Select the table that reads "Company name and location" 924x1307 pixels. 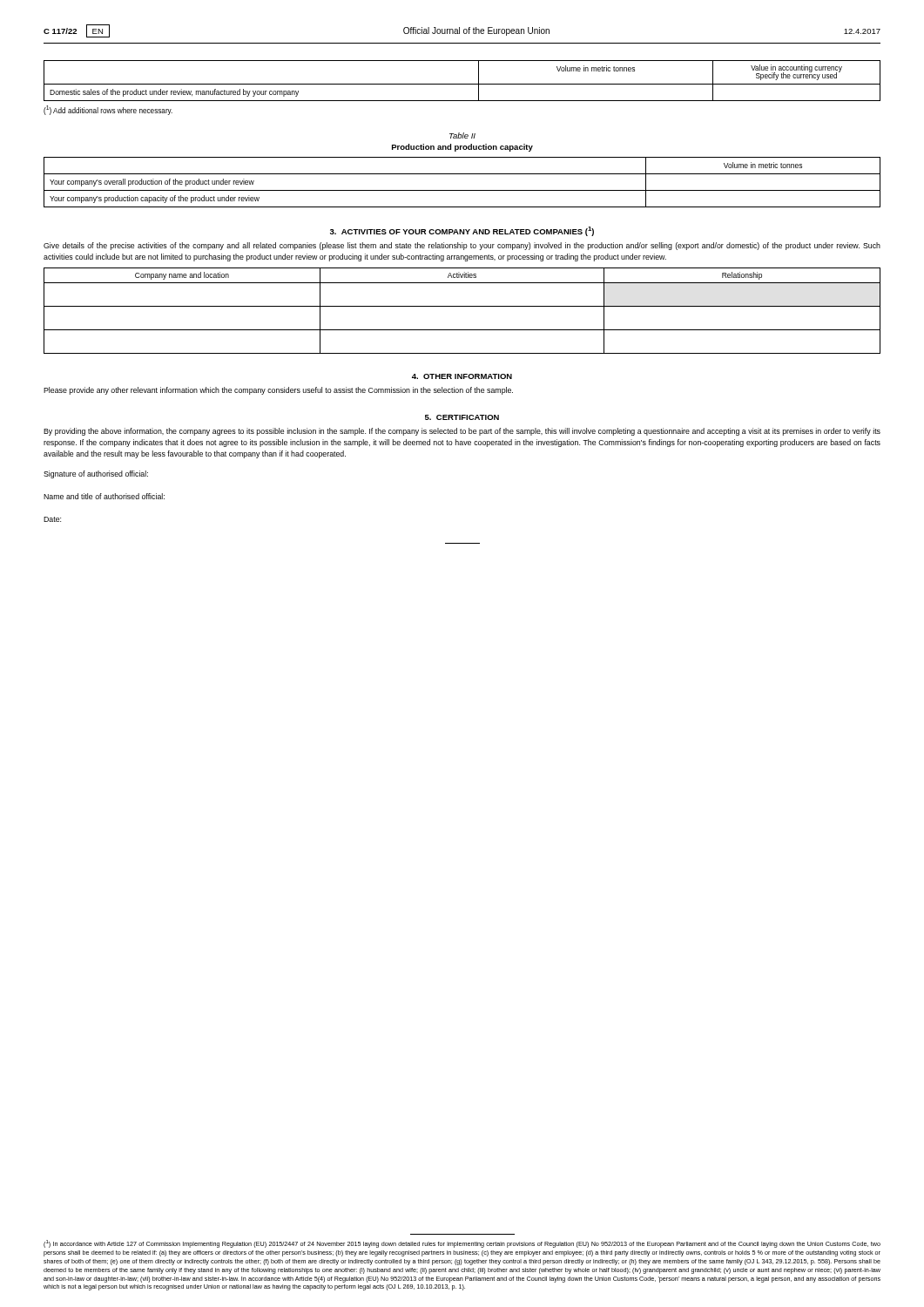pyautogui.click(x=462, y=311)
